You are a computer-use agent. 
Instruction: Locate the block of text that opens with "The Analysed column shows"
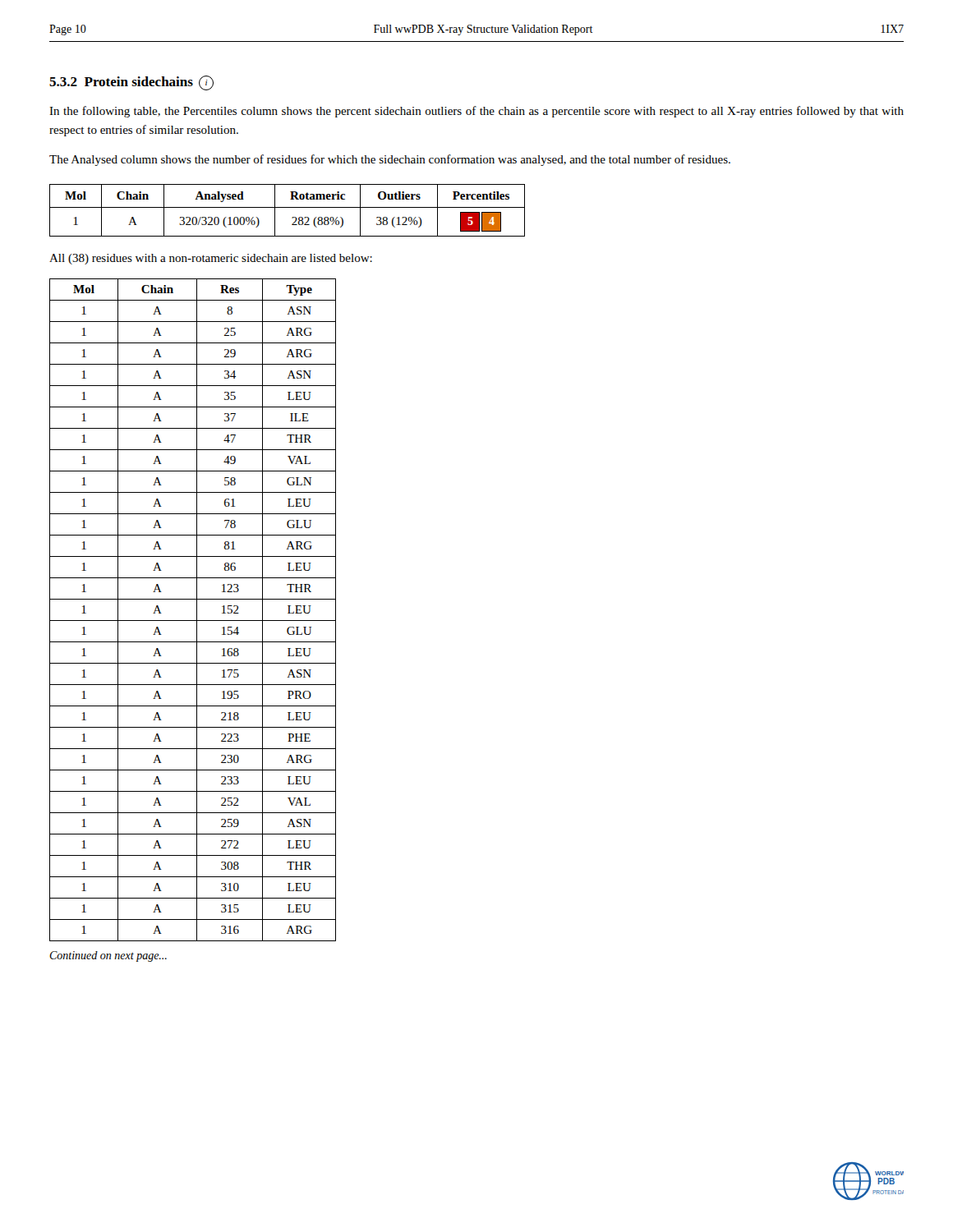390,159
